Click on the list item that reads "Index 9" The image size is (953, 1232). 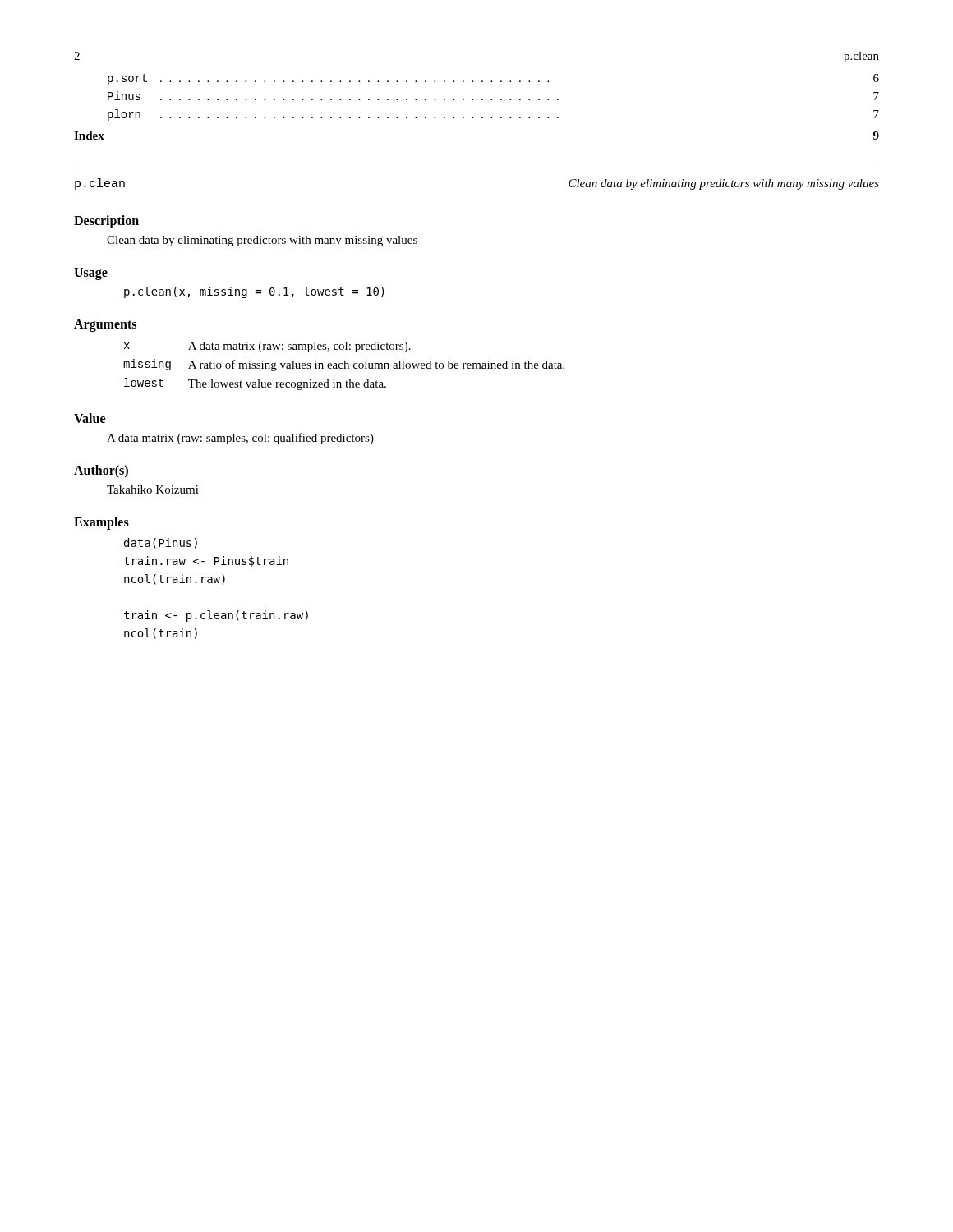coord(95,135)
